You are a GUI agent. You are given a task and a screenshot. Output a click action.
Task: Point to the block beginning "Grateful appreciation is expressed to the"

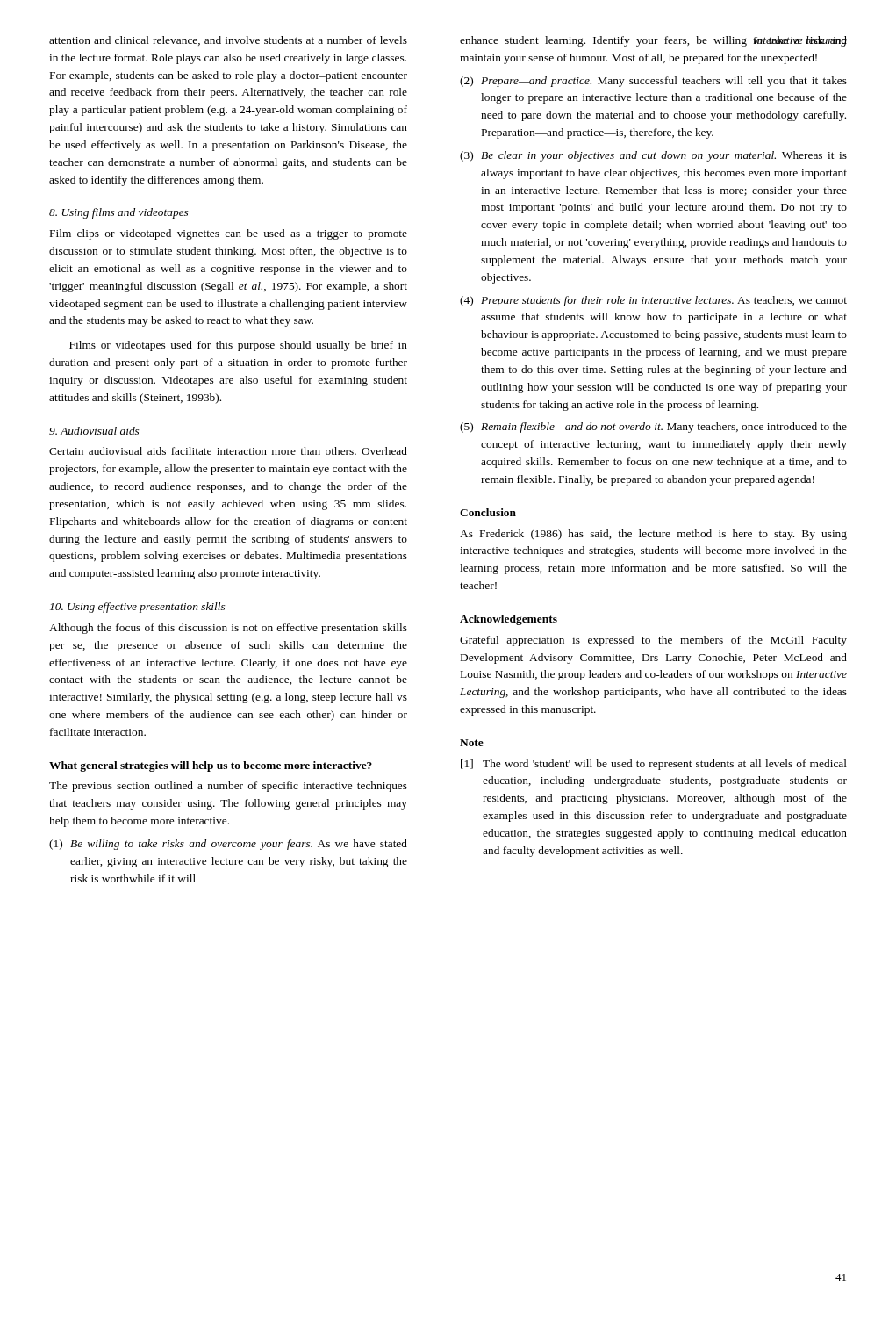click(653, 675)
